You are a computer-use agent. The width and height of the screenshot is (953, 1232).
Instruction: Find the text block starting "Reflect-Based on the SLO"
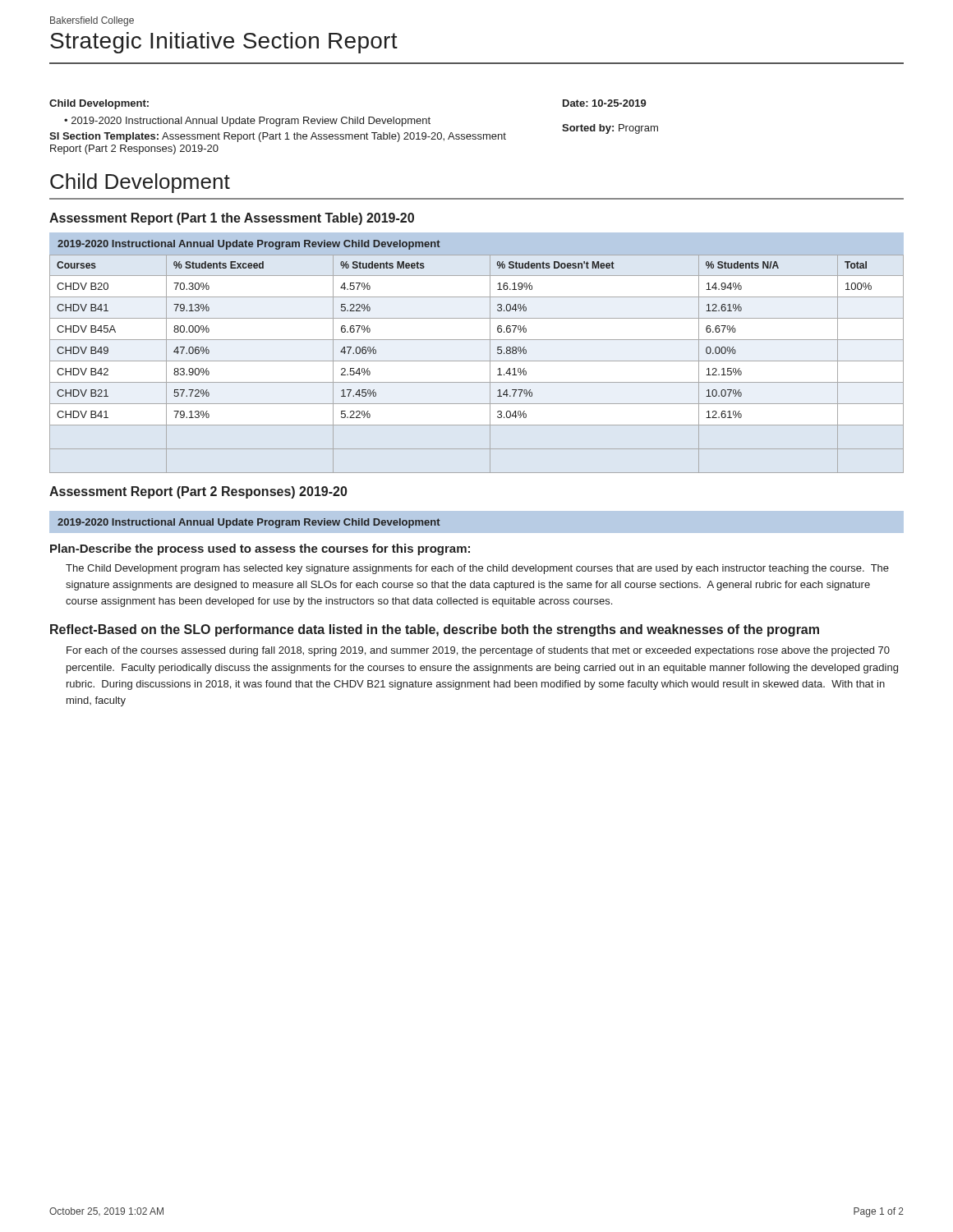435,630
